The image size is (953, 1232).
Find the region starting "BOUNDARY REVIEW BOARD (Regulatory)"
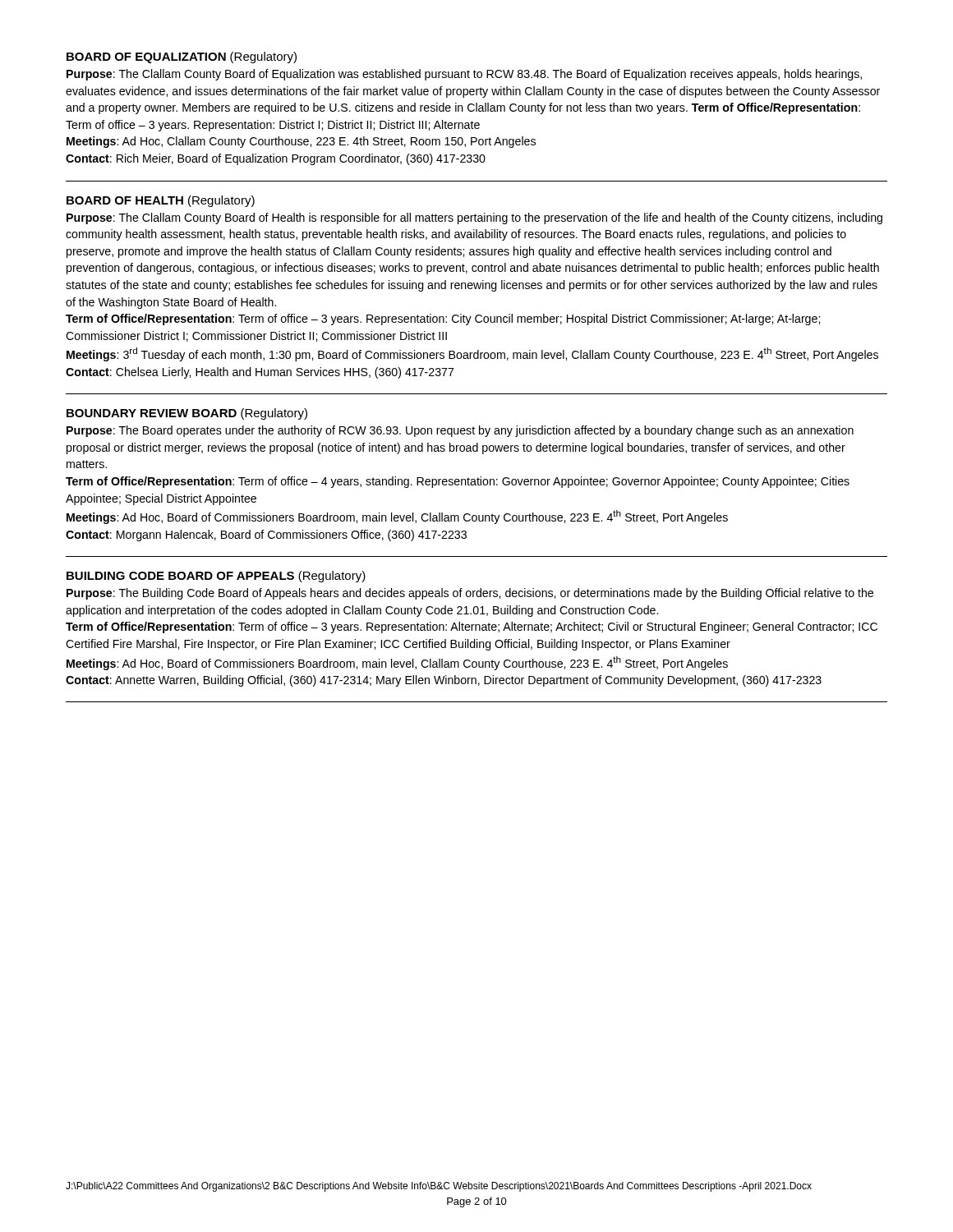(x=187, y=413)
